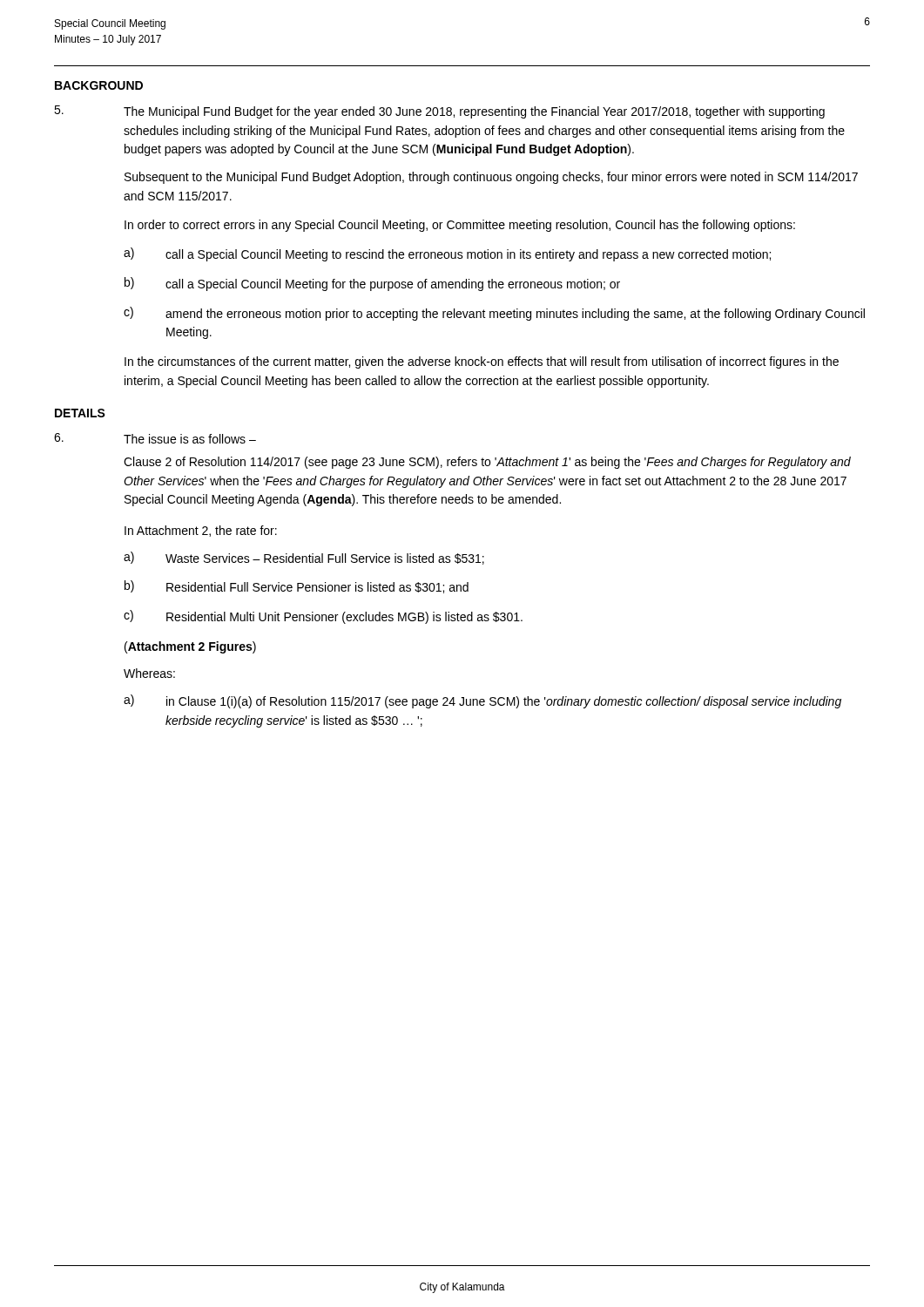Find the element starting "b) Residential Full Service Pensioner"
The image size is (924, 1307).
click(x=297, y=587)
